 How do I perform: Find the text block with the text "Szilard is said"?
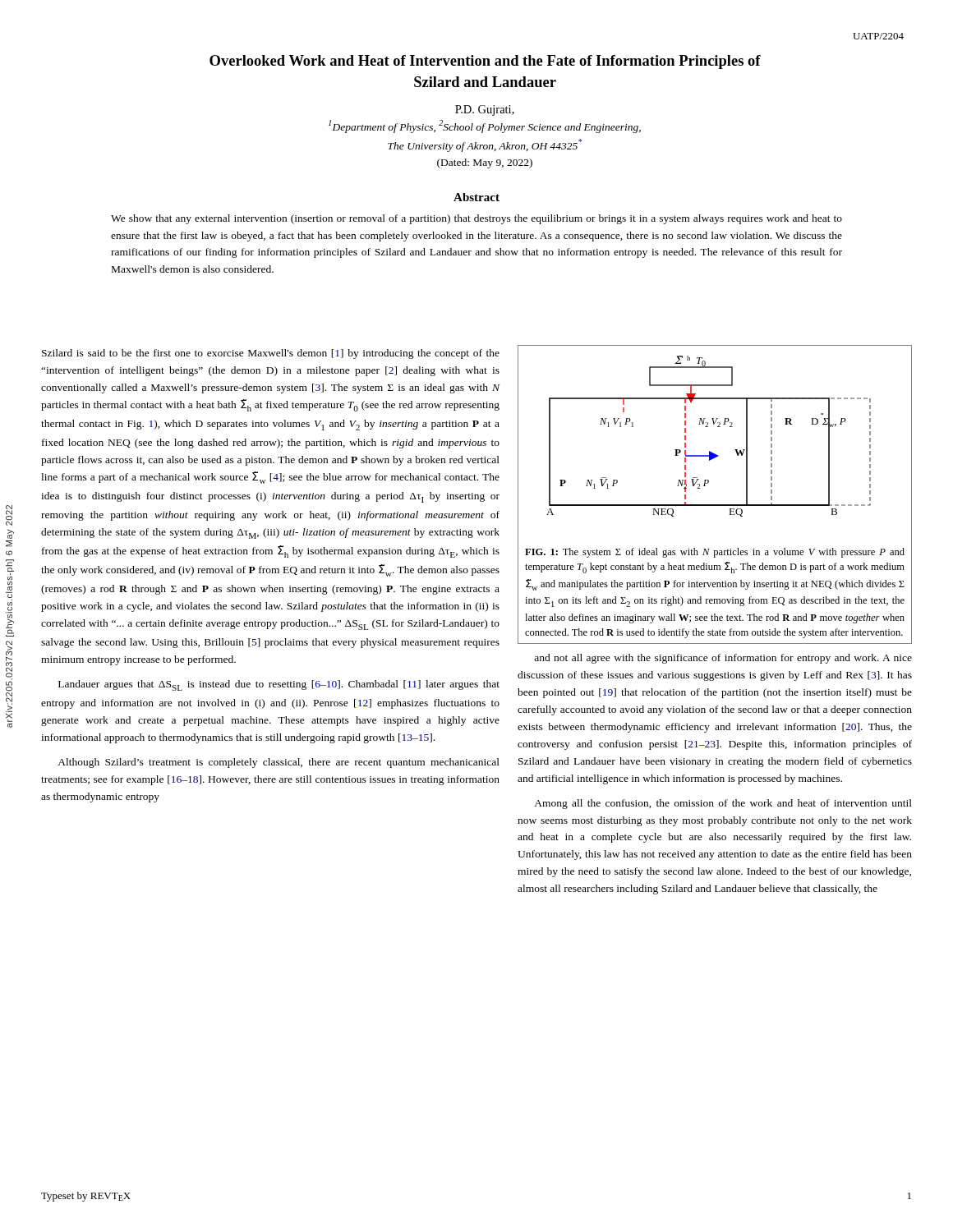point(270,575)
